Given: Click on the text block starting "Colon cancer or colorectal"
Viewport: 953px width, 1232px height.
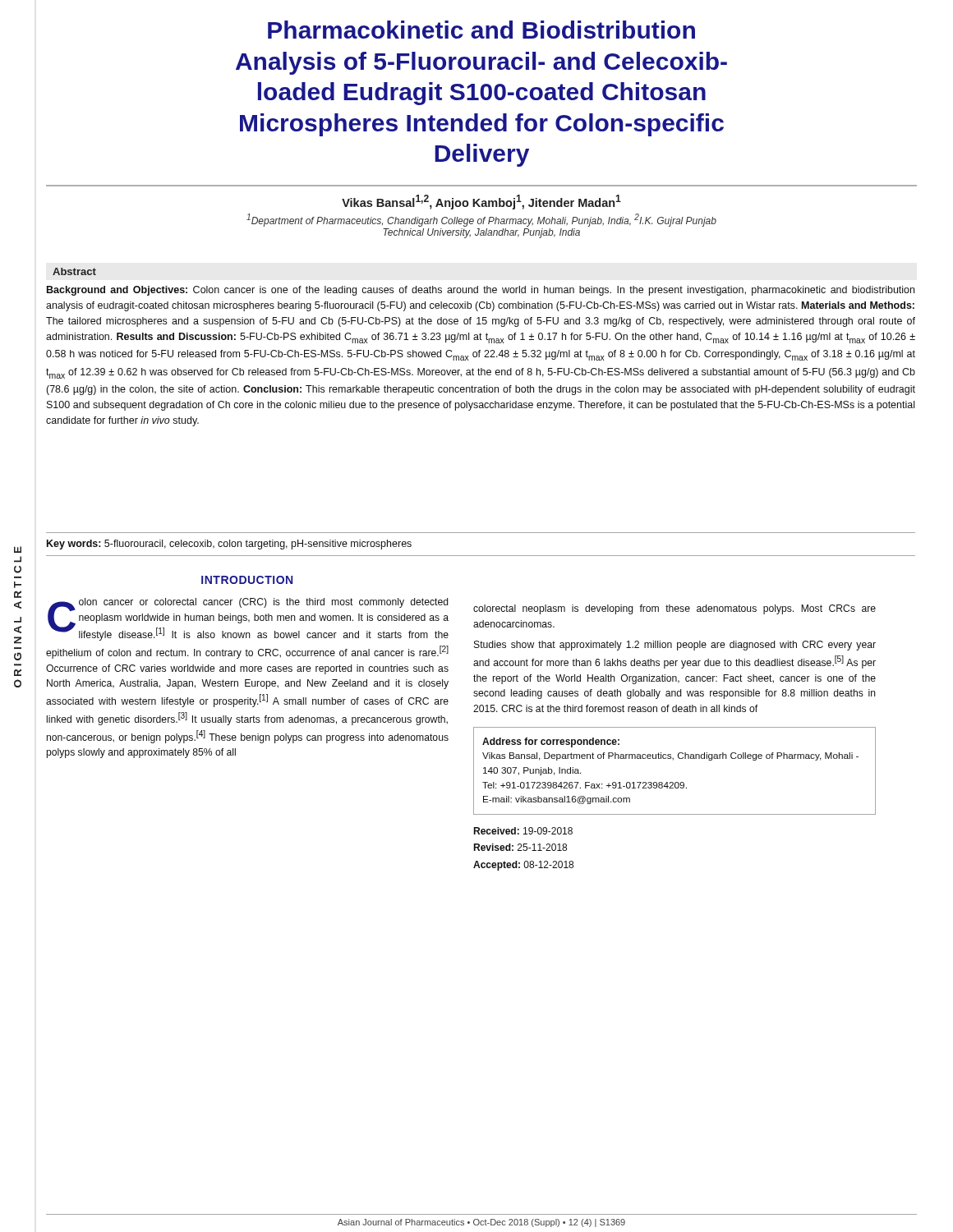Looking at the screenshot, I should 247,678.
